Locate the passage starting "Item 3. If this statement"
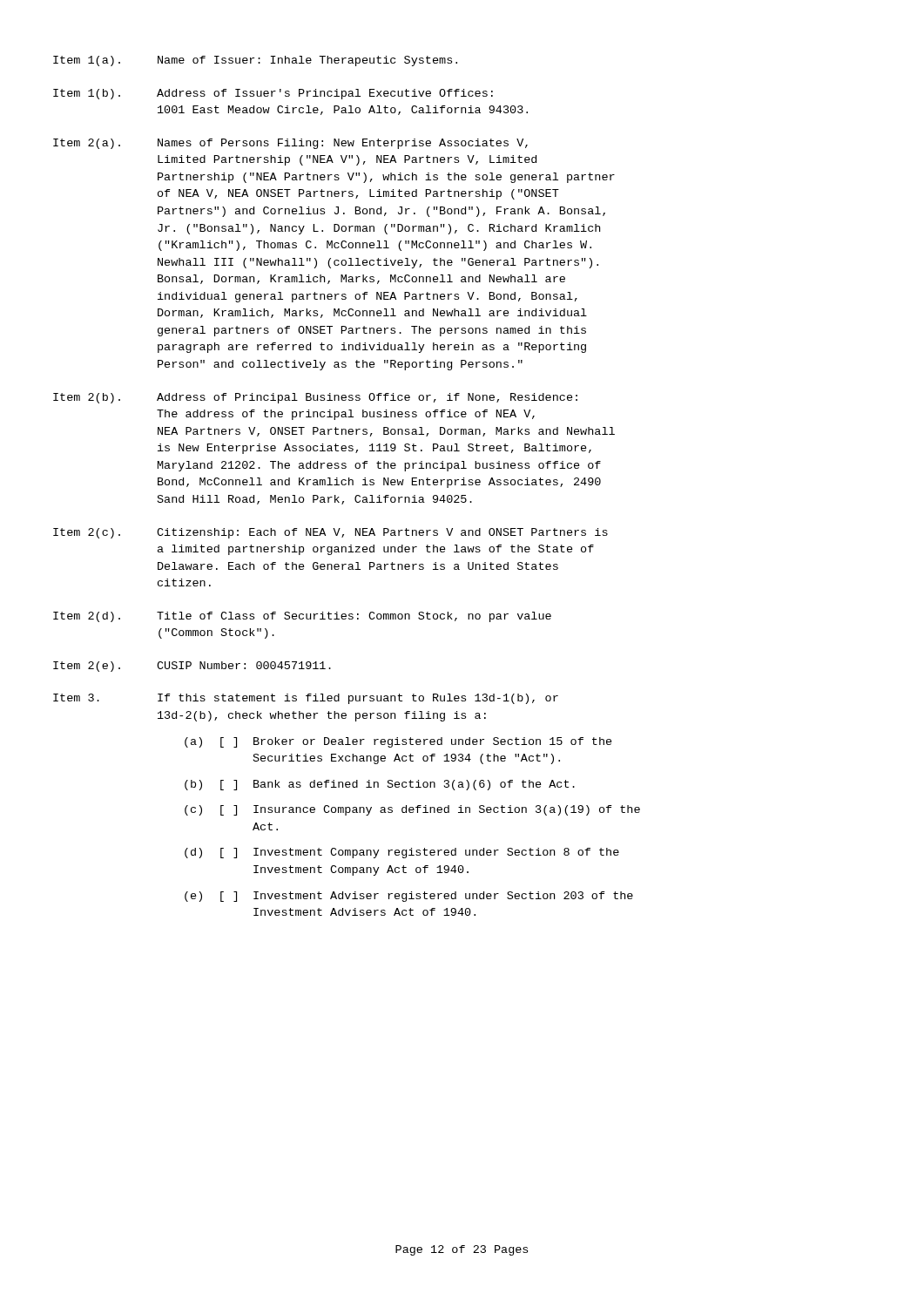Screen dimensions: 1307x924 click(x=462, y=810)
